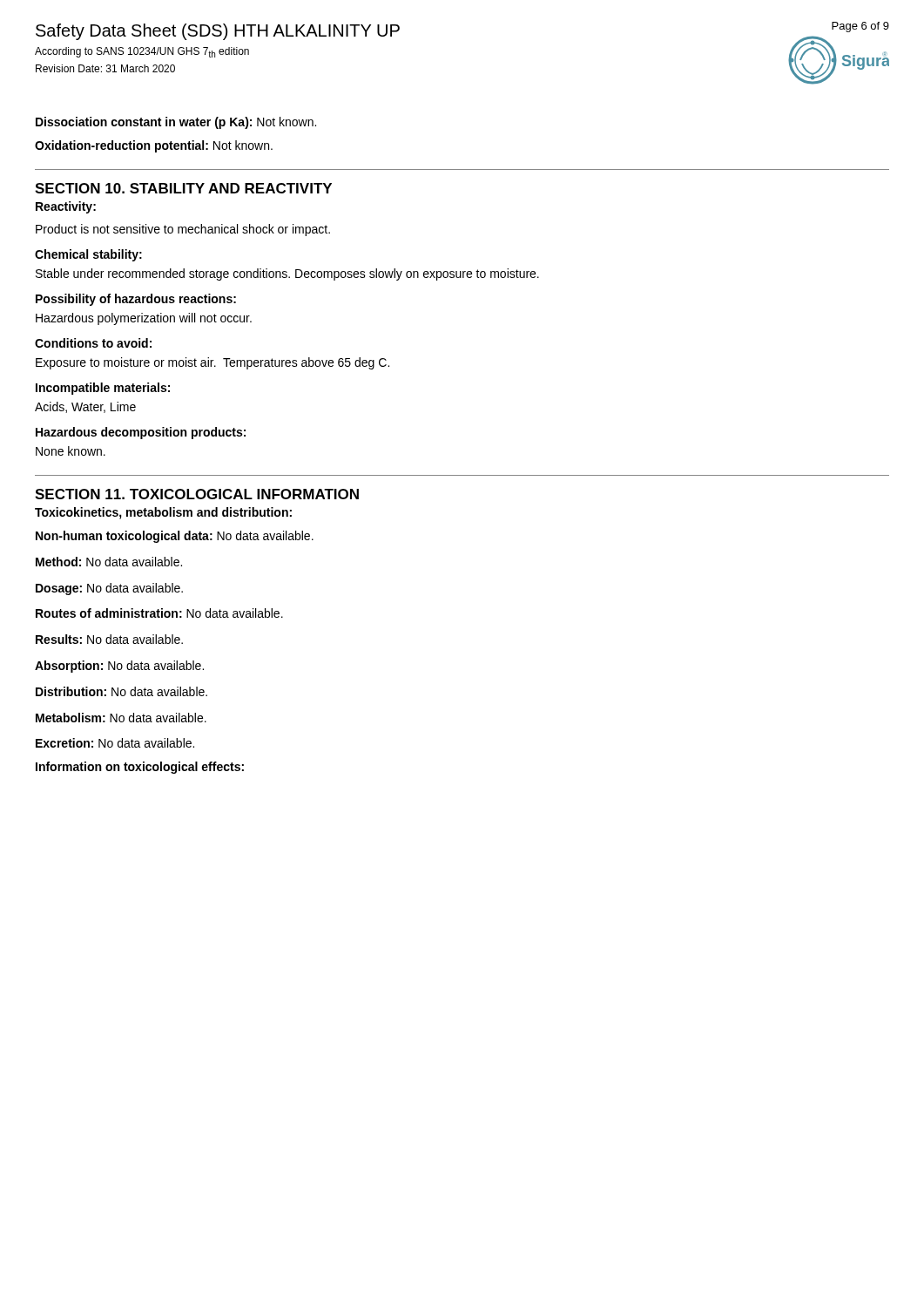Click on the section header with the text "Possibility of hazardous reactions:"
Screen dimensions: 1307x924
136,299
